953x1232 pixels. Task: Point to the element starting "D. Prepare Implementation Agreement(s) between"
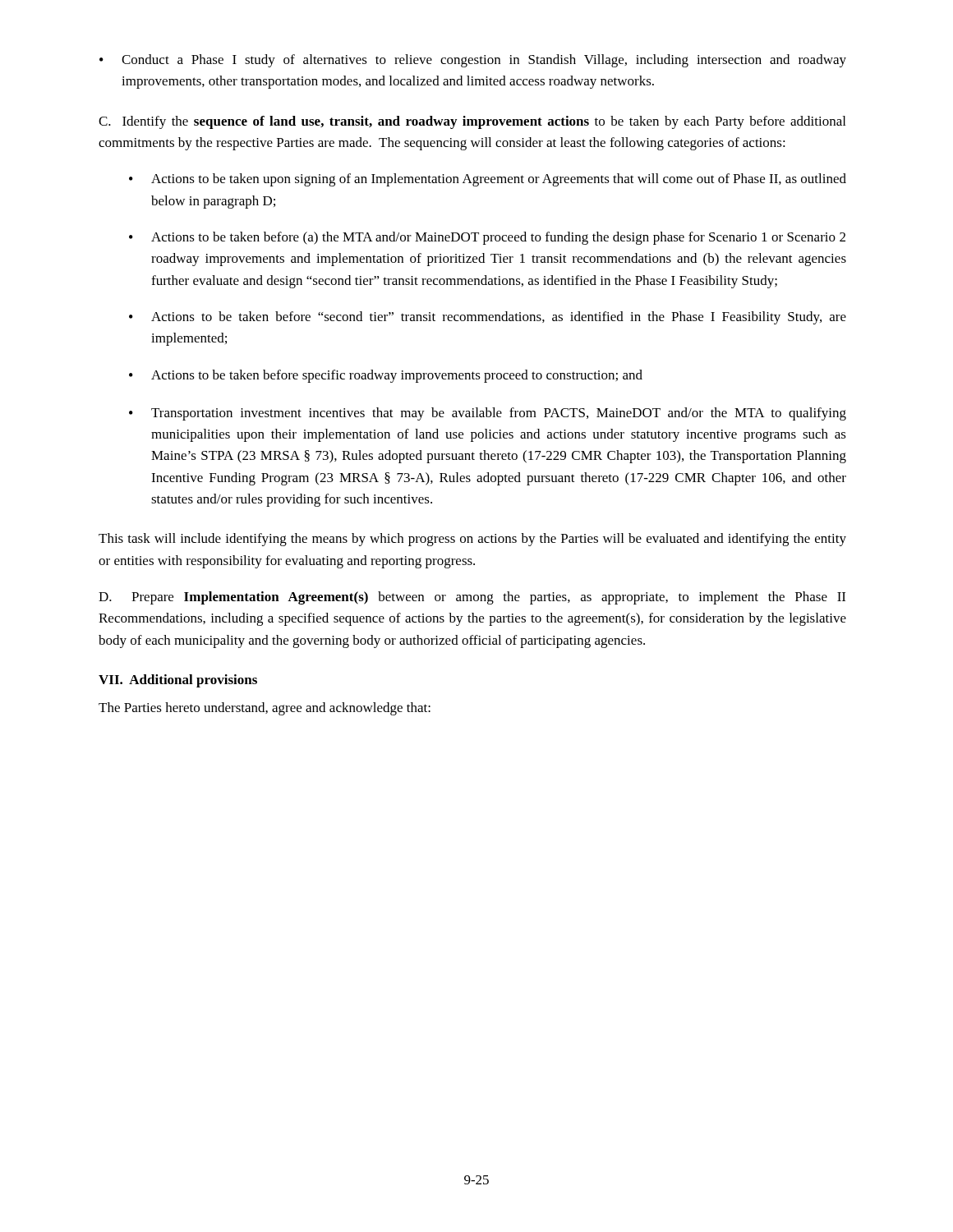click(x=472, y=618)
